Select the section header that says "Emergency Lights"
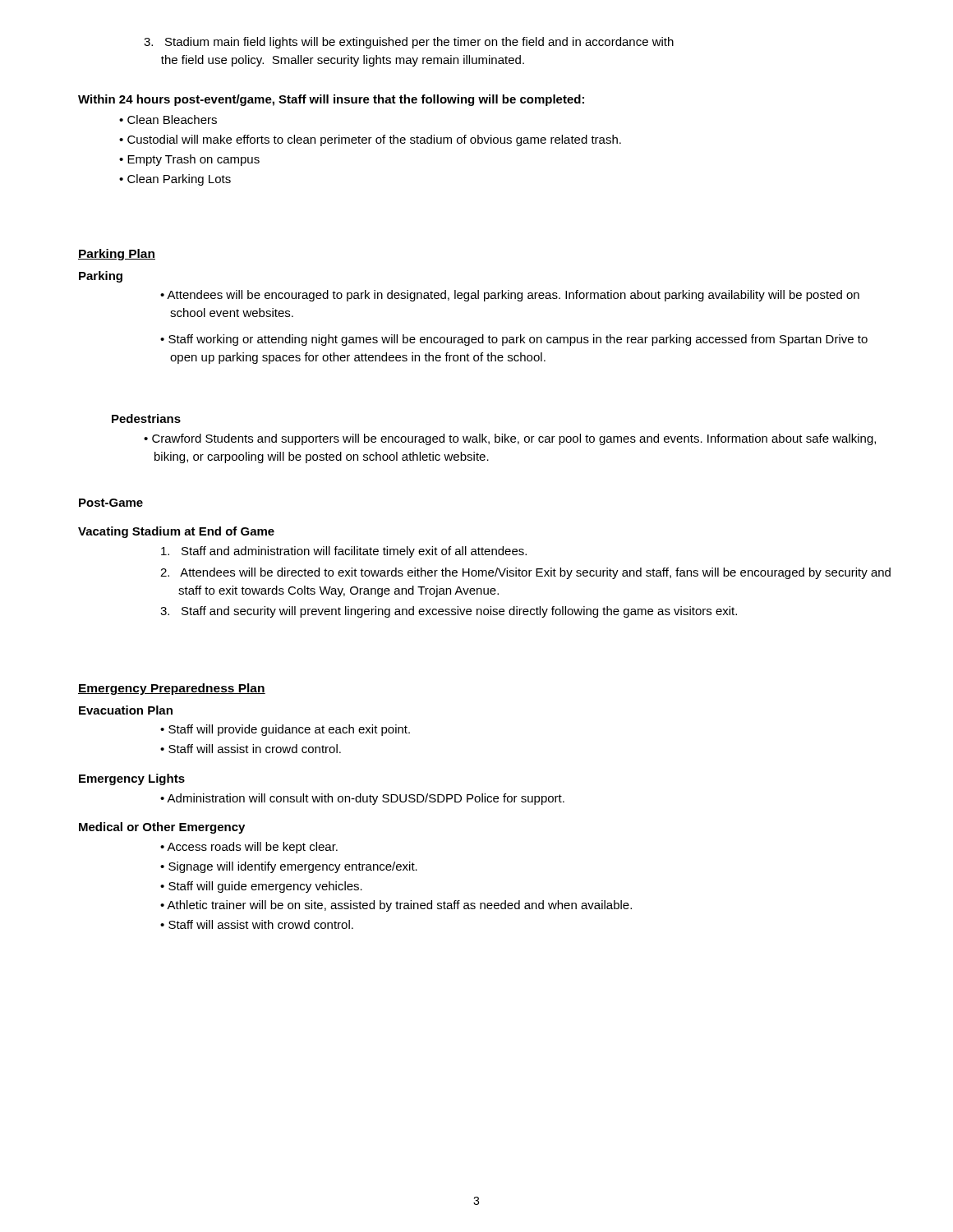 tap(131, 778)
